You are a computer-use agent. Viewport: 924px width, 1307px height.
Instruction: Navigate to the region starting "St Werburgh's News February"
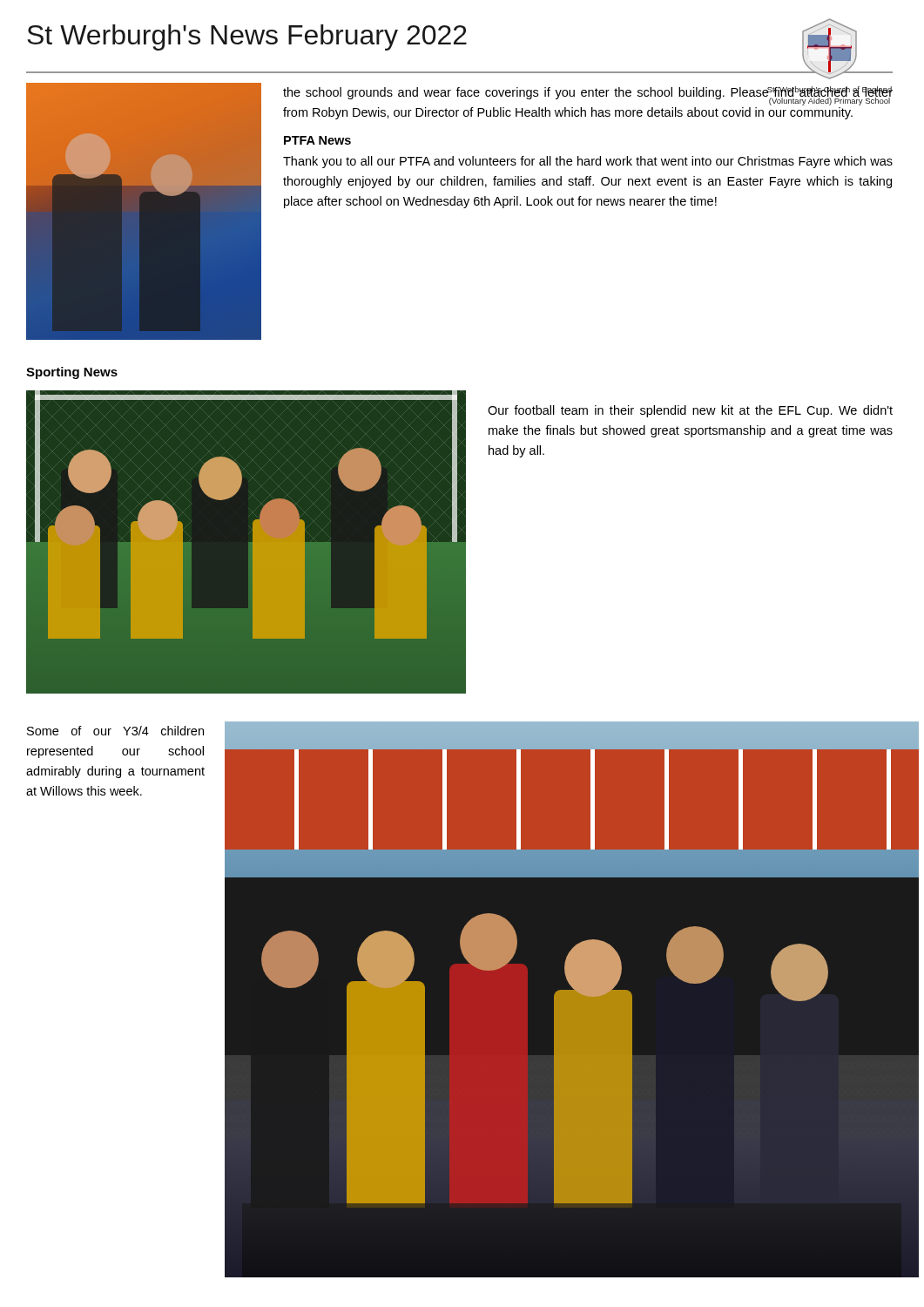click(x=247, y=35)
